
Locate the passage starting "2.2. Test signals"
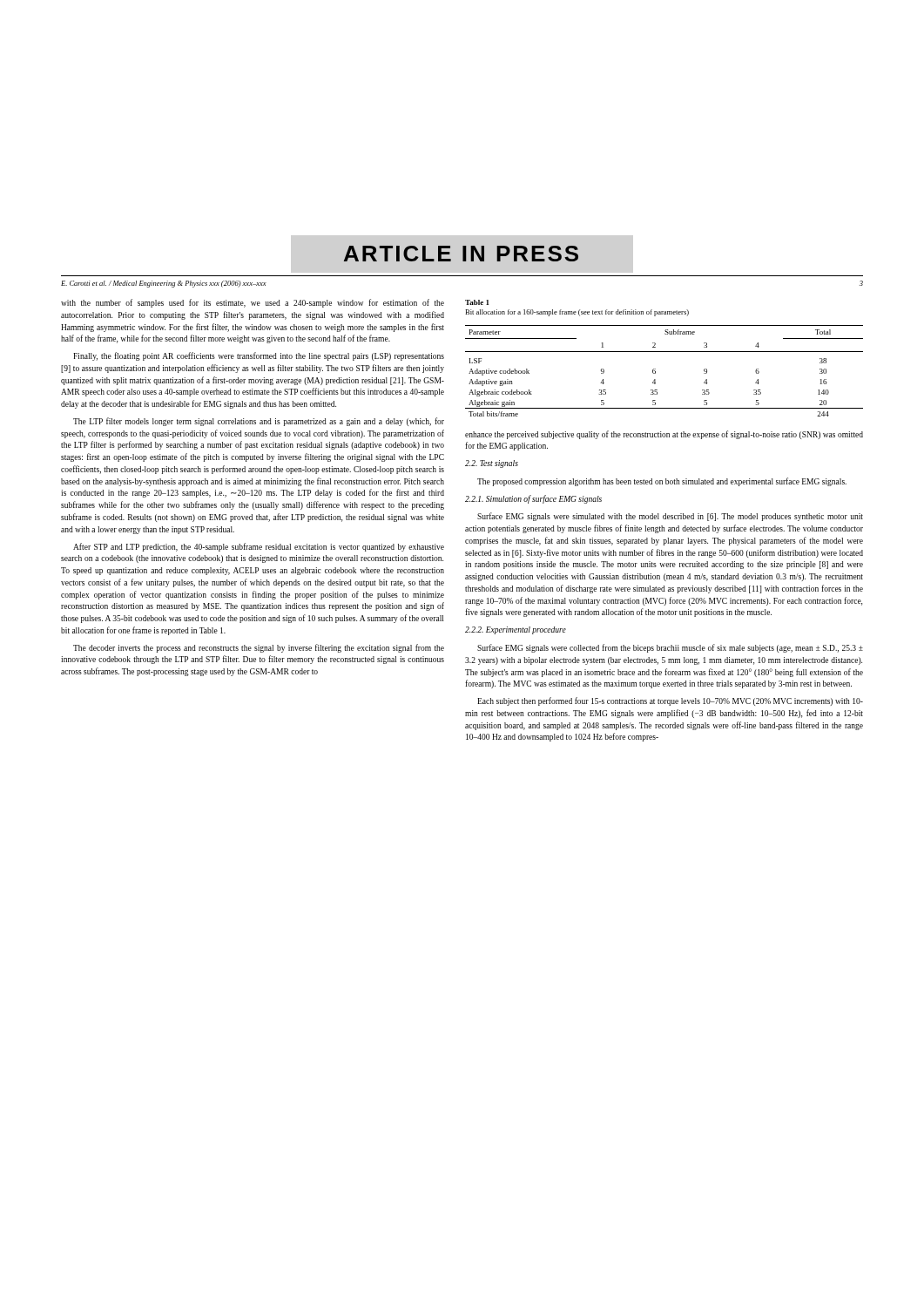[x=492, y=464]
